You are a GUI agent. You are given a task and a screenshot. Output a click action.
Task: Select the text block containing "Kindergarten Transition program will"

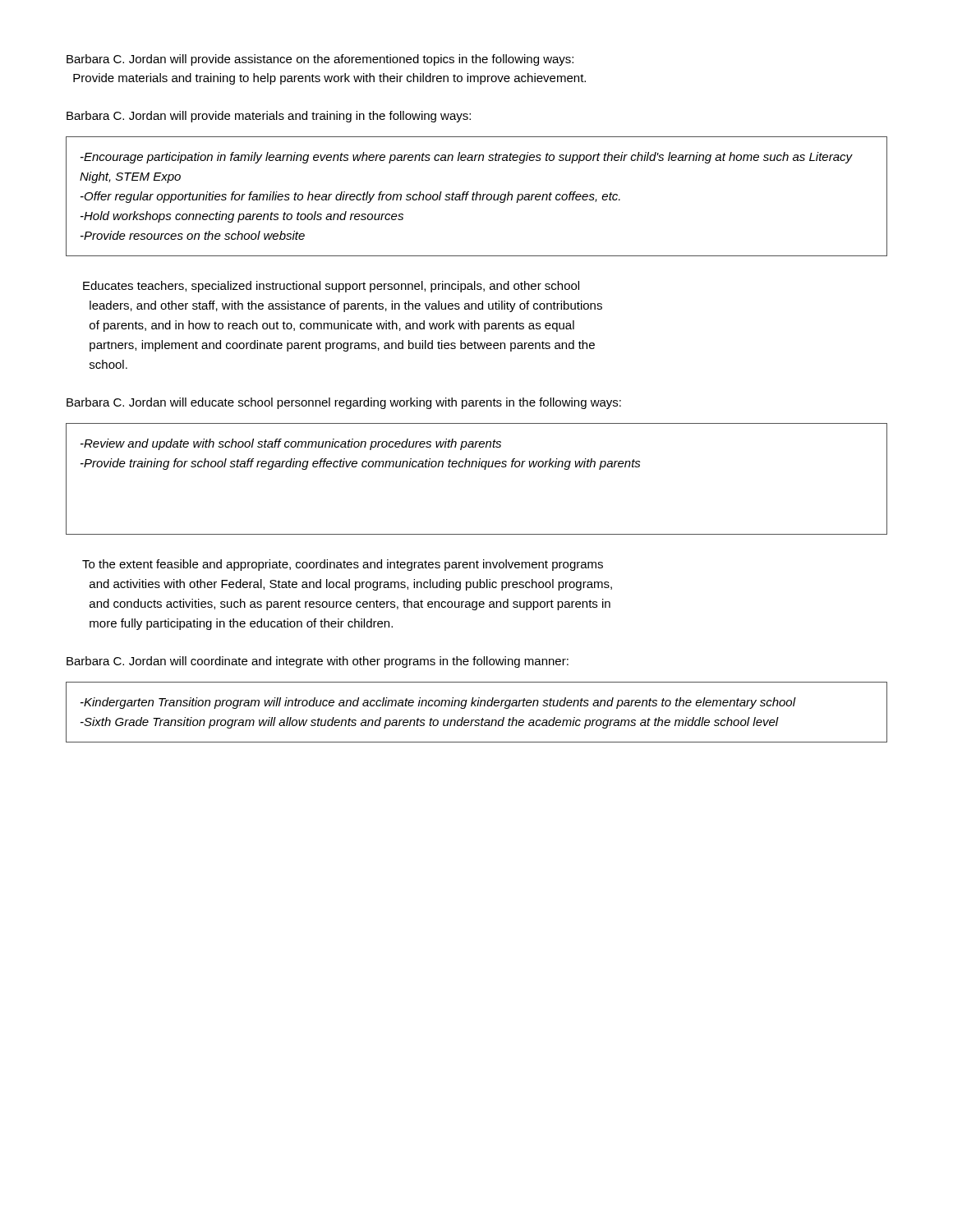pos(437,712)
